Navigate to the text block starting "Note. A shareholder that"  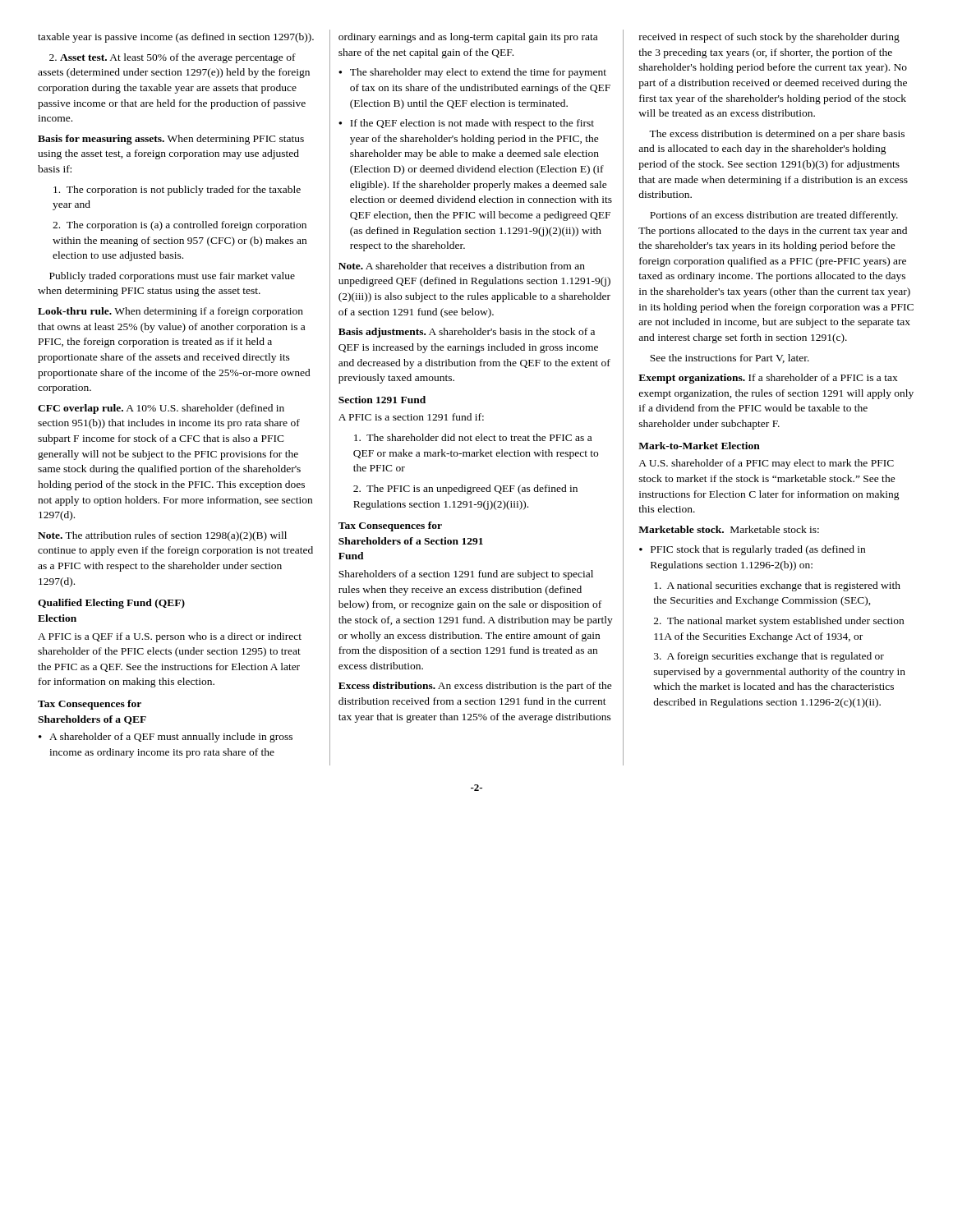coord(474,288)
